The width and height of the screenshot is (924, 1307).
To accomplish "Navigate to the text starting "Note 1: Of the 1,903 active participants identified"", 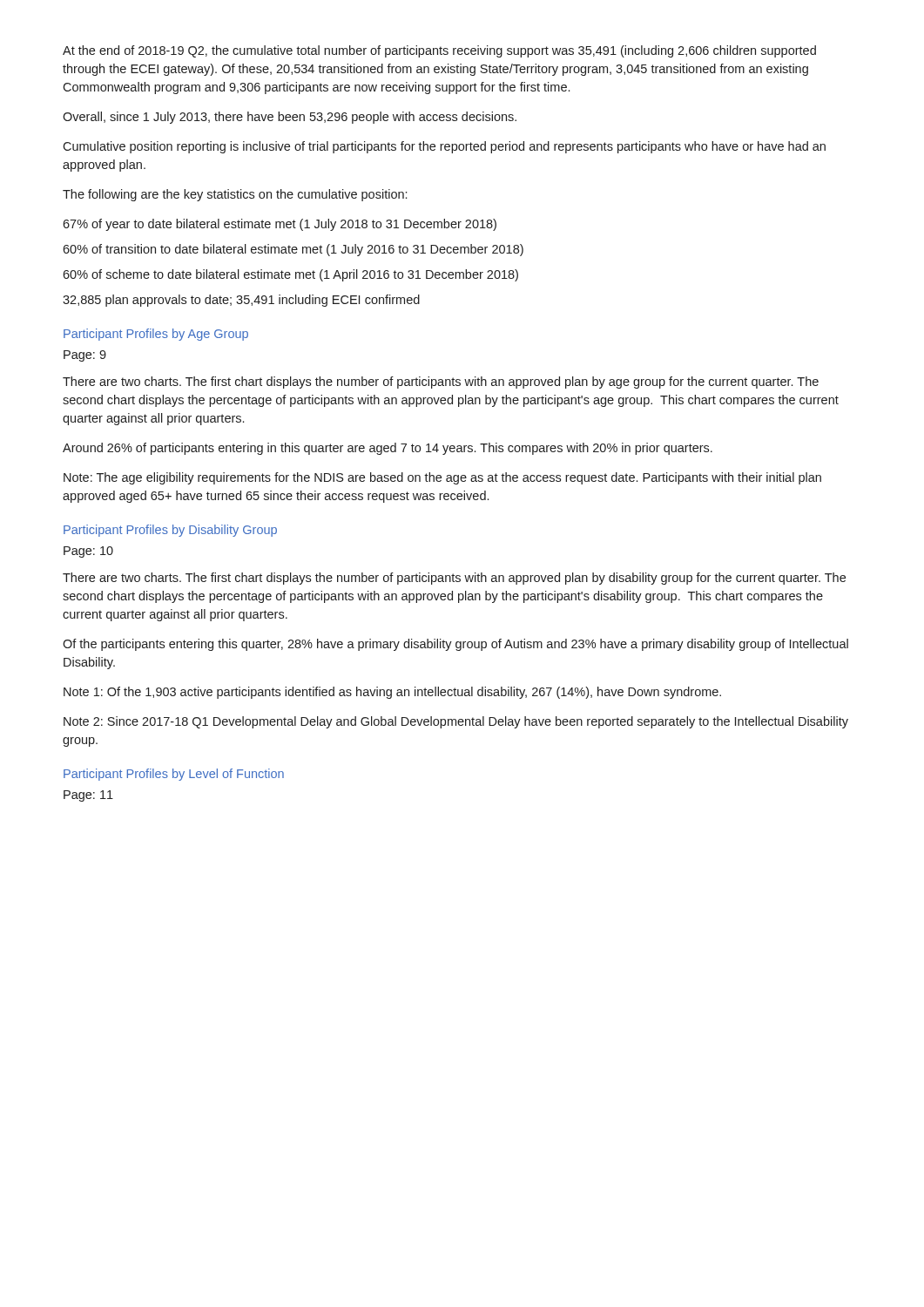I will coord(393,692).
